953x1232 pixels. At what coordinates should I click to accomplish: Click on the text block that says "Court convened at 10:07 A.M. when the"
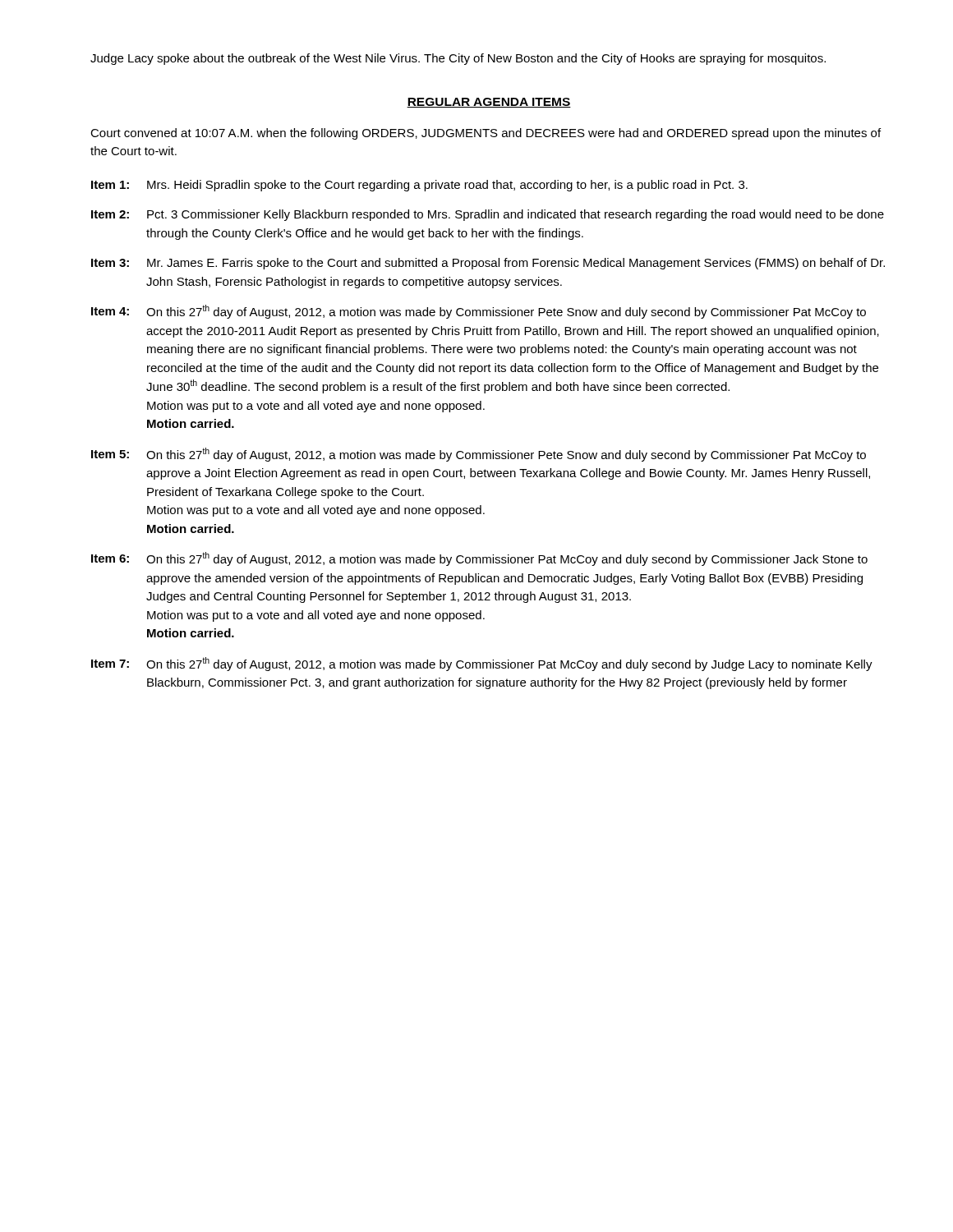[486, 142]
